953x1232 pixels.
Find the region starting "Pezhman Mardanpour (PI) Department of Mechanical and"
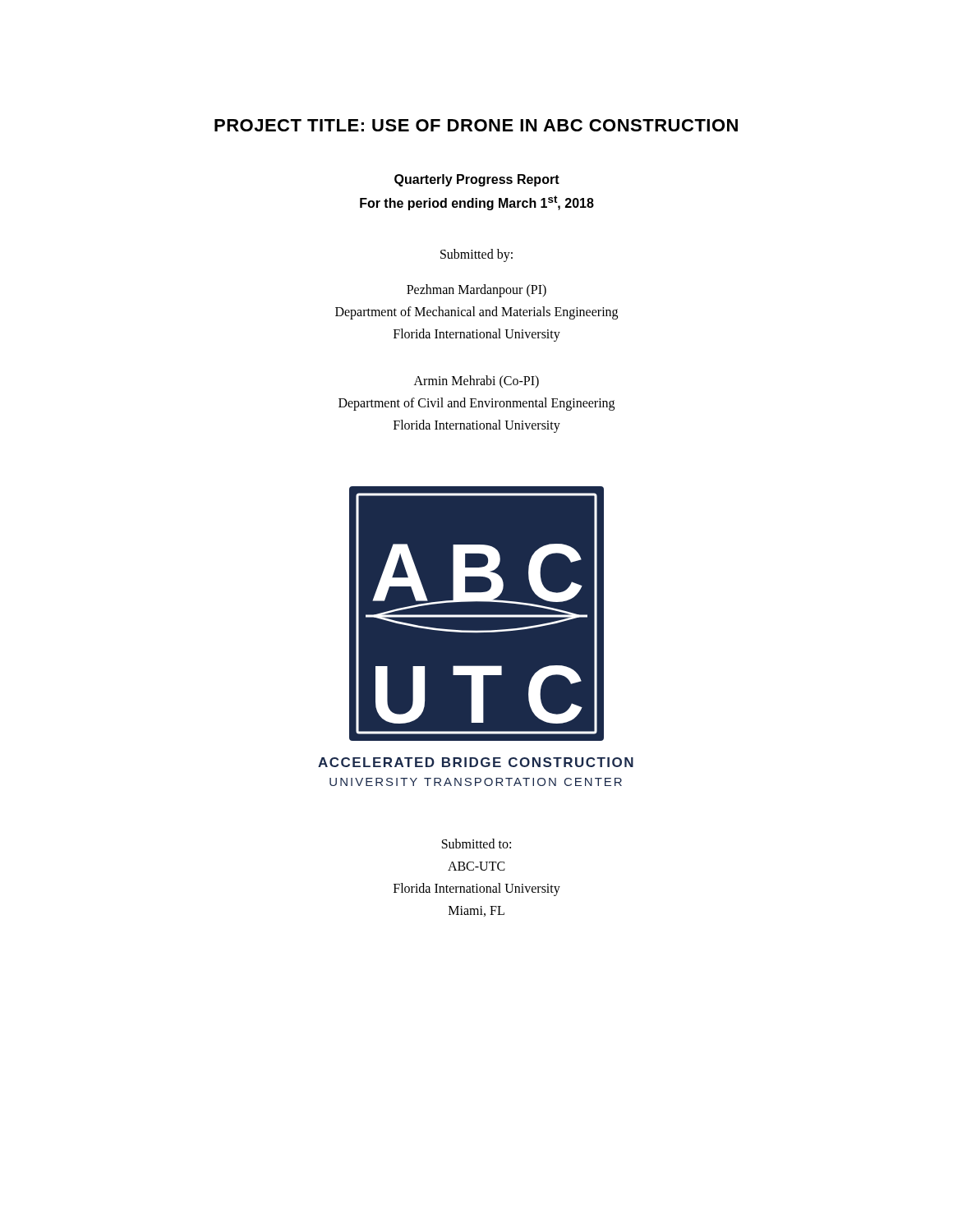476,312
